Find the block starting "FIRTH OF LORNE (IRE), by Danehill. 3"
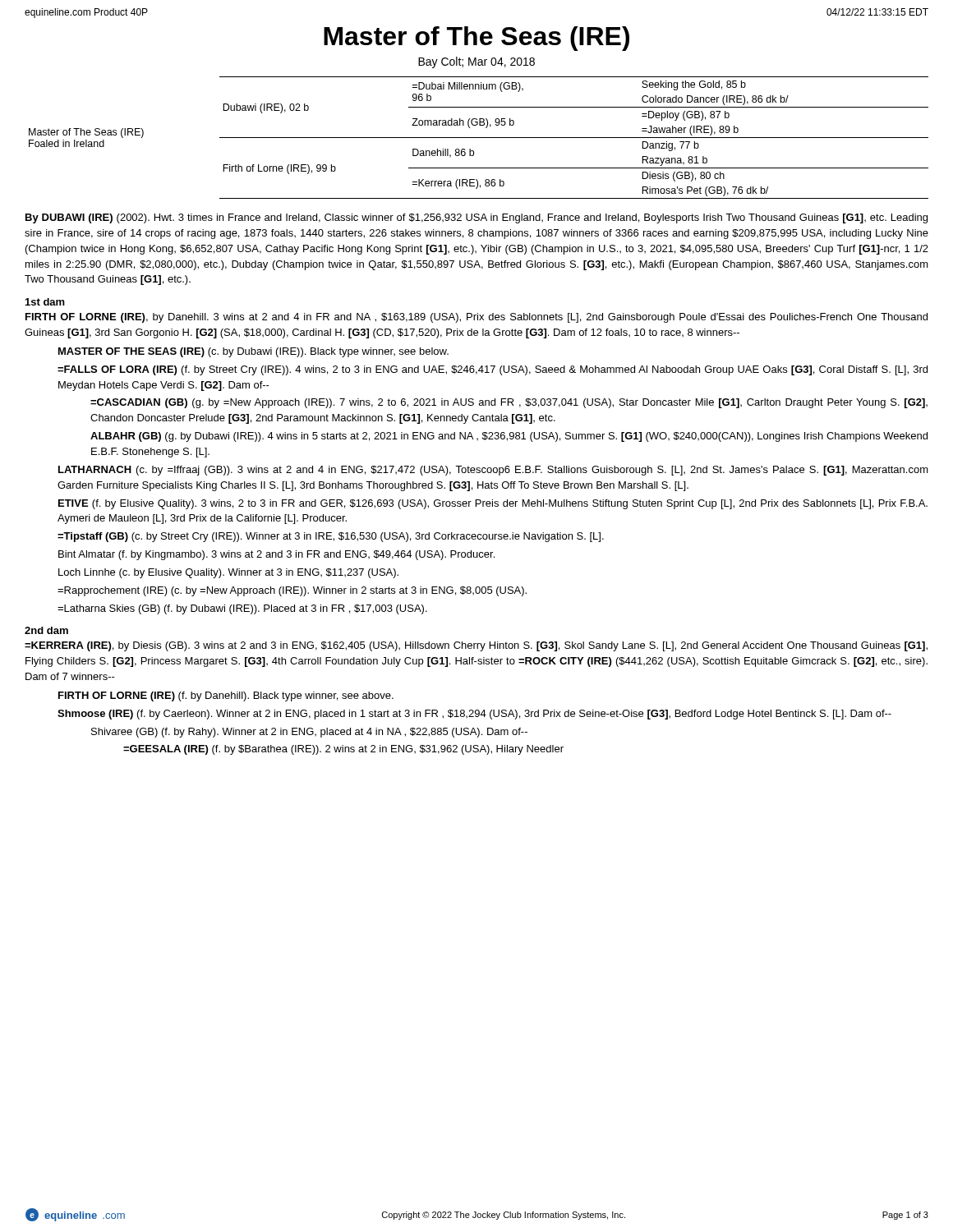This screenshot has height=1232, width=953. (476, 325)
